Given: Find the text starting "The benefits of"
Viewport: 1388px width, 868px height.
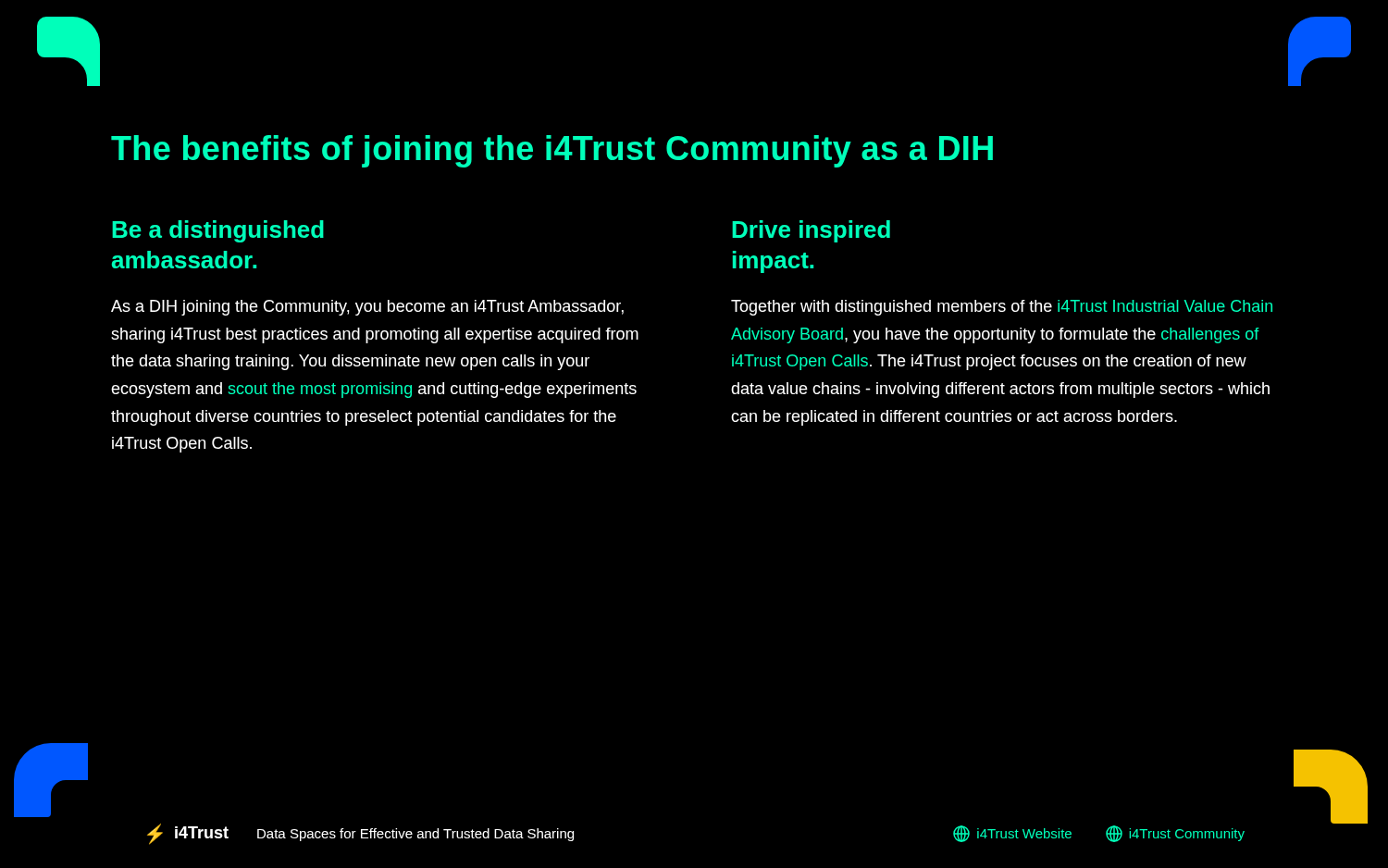Looking at the screenshot, I should click(553, 149).
